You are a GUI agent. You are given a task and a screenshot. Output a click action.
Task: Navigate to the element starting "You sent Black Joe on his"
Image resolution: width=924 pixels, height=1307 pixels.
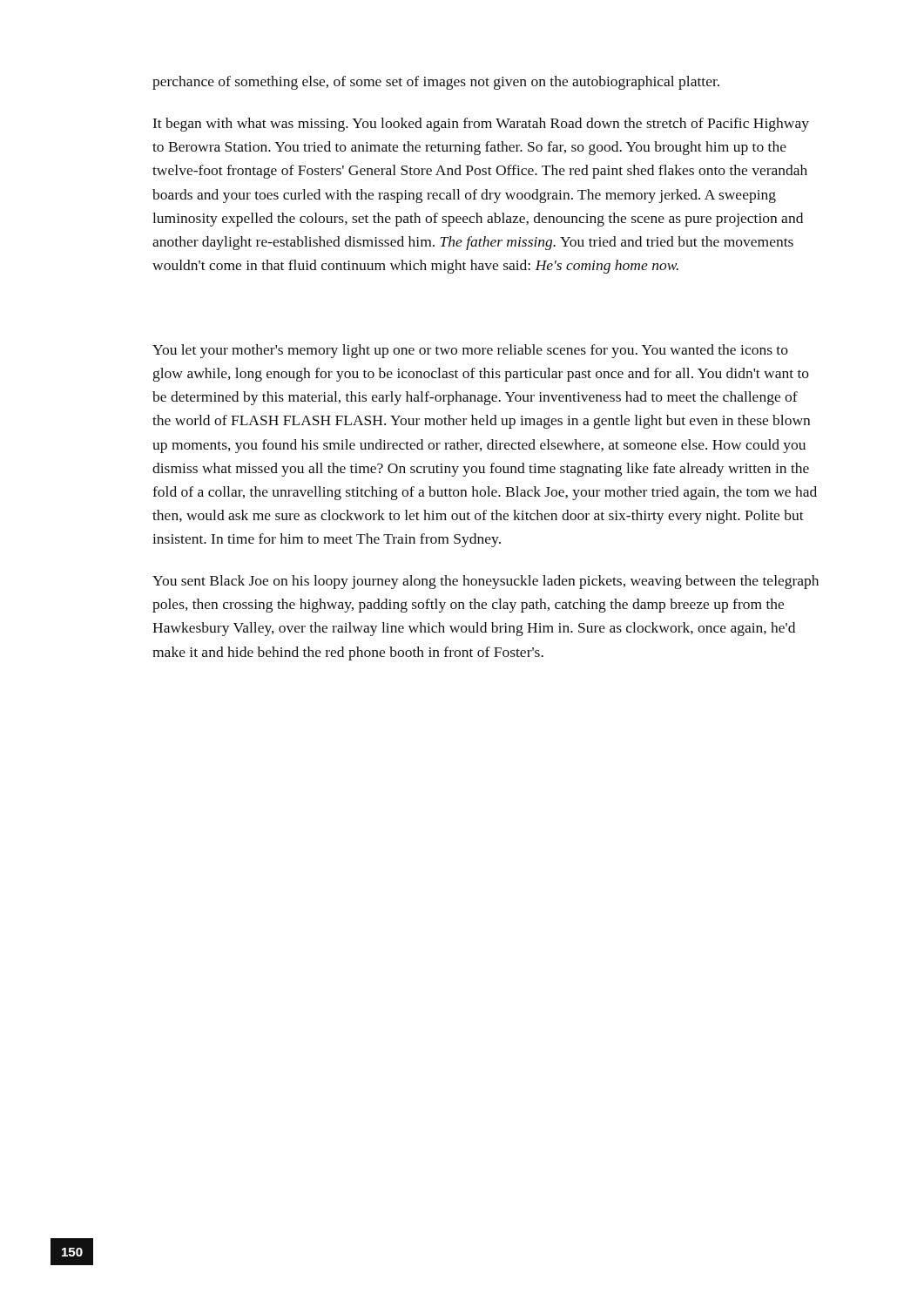click(x=486, y=616)
